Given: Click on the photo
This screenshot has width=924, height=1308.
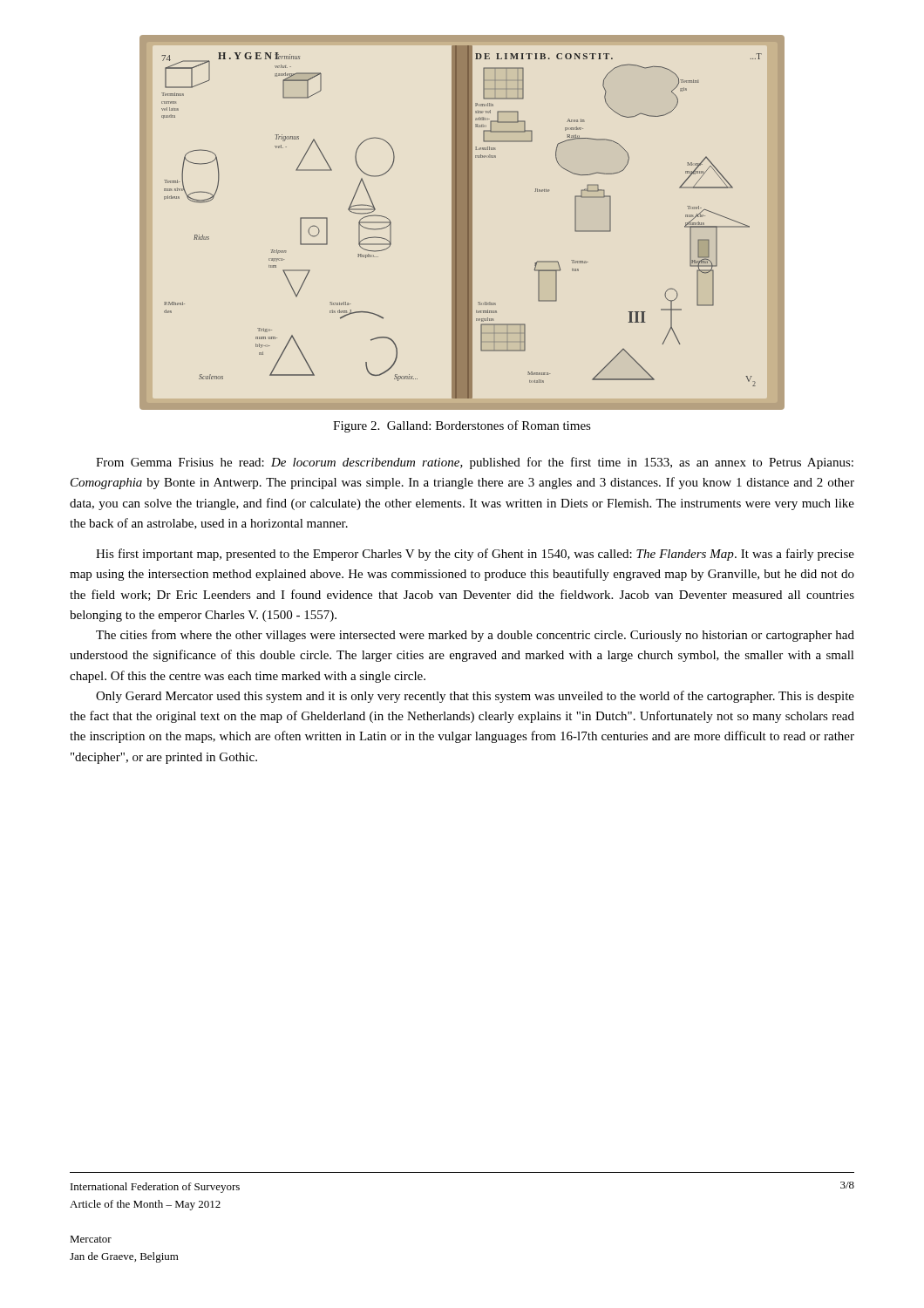Looking at the screenshot, I should (x=462, y=222).
